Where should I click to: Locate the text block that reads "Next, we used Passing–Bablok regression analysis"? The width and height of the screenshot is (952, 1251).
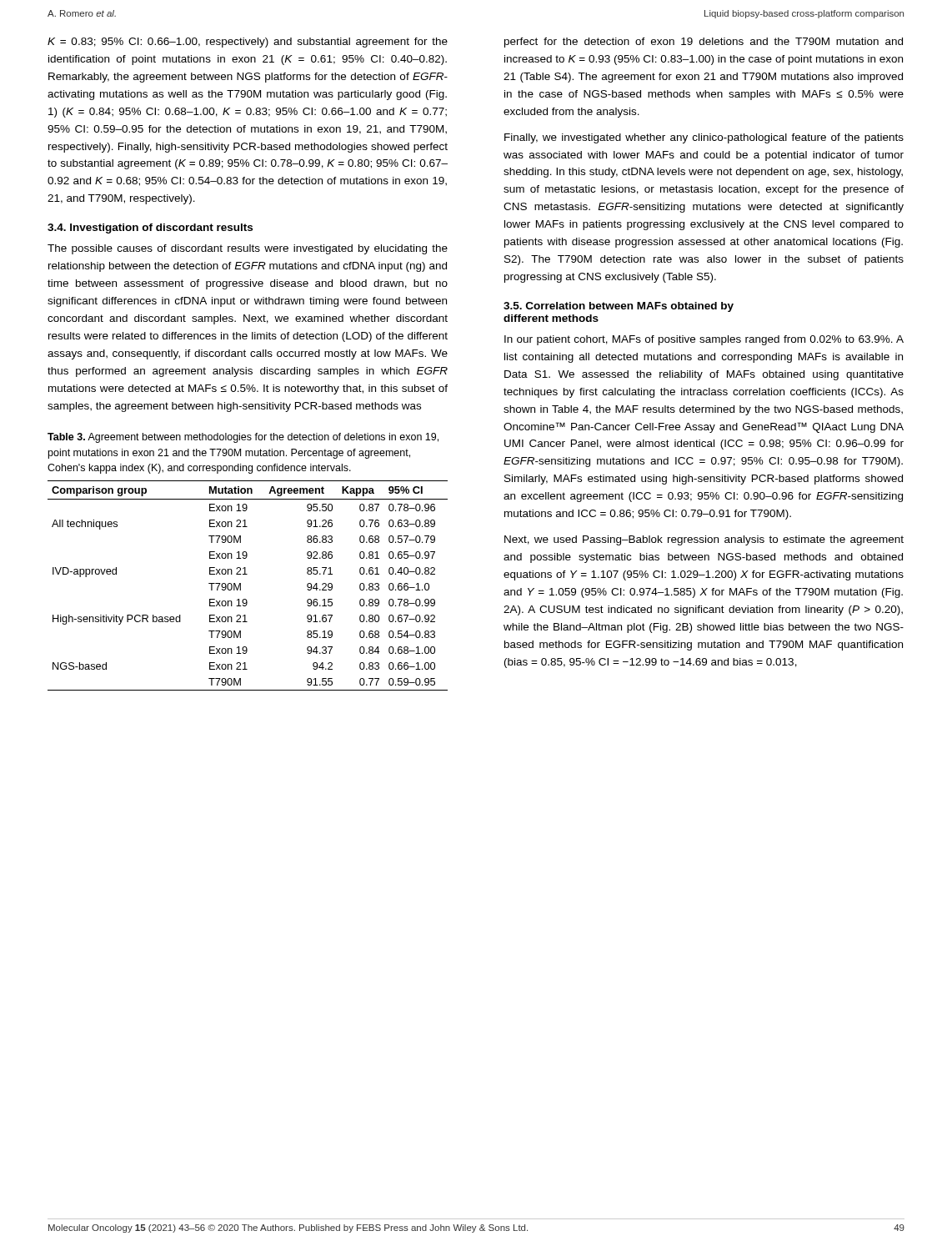coord(704,600)
